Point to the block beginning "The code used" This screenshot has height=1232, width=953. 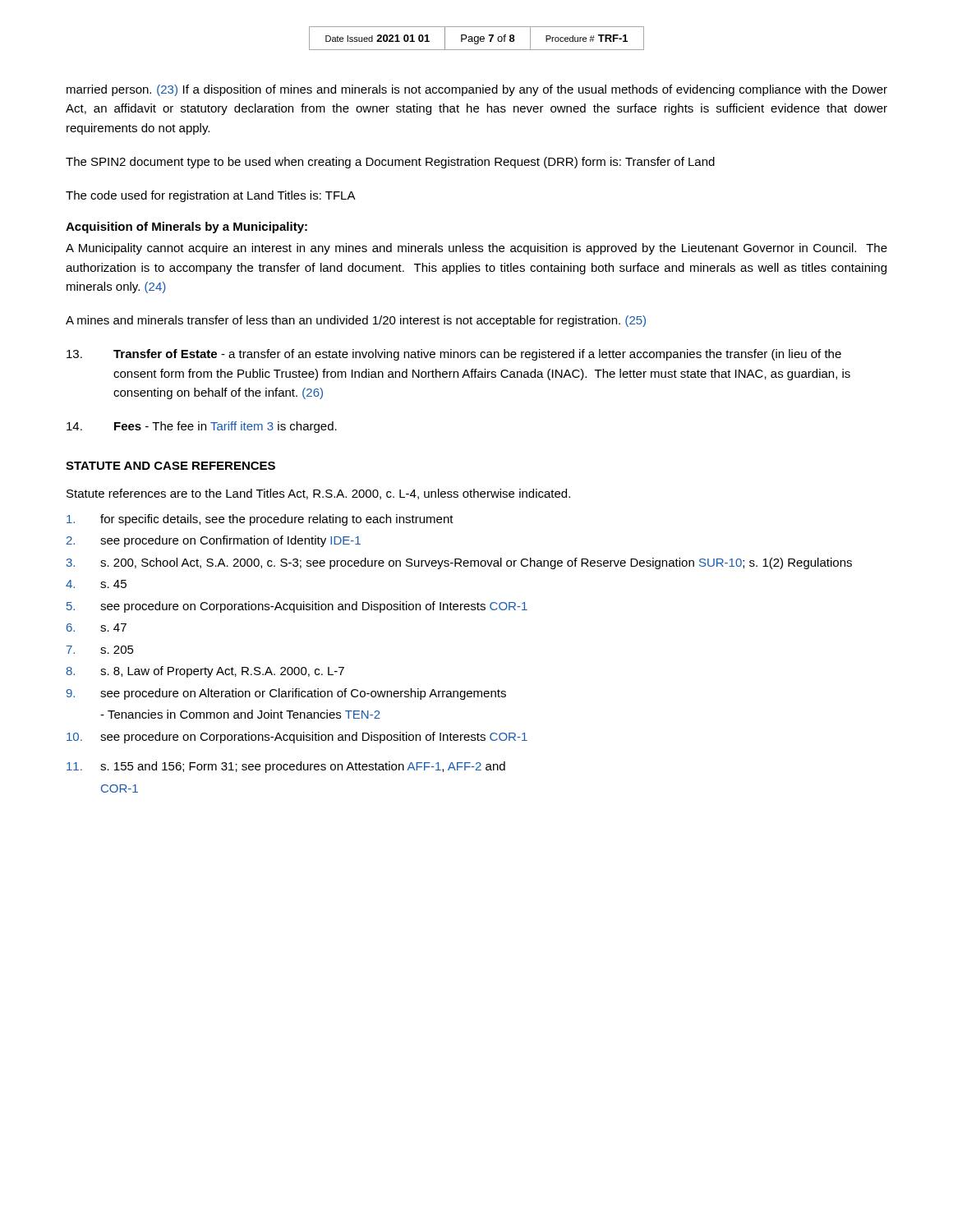click(211, 195)
